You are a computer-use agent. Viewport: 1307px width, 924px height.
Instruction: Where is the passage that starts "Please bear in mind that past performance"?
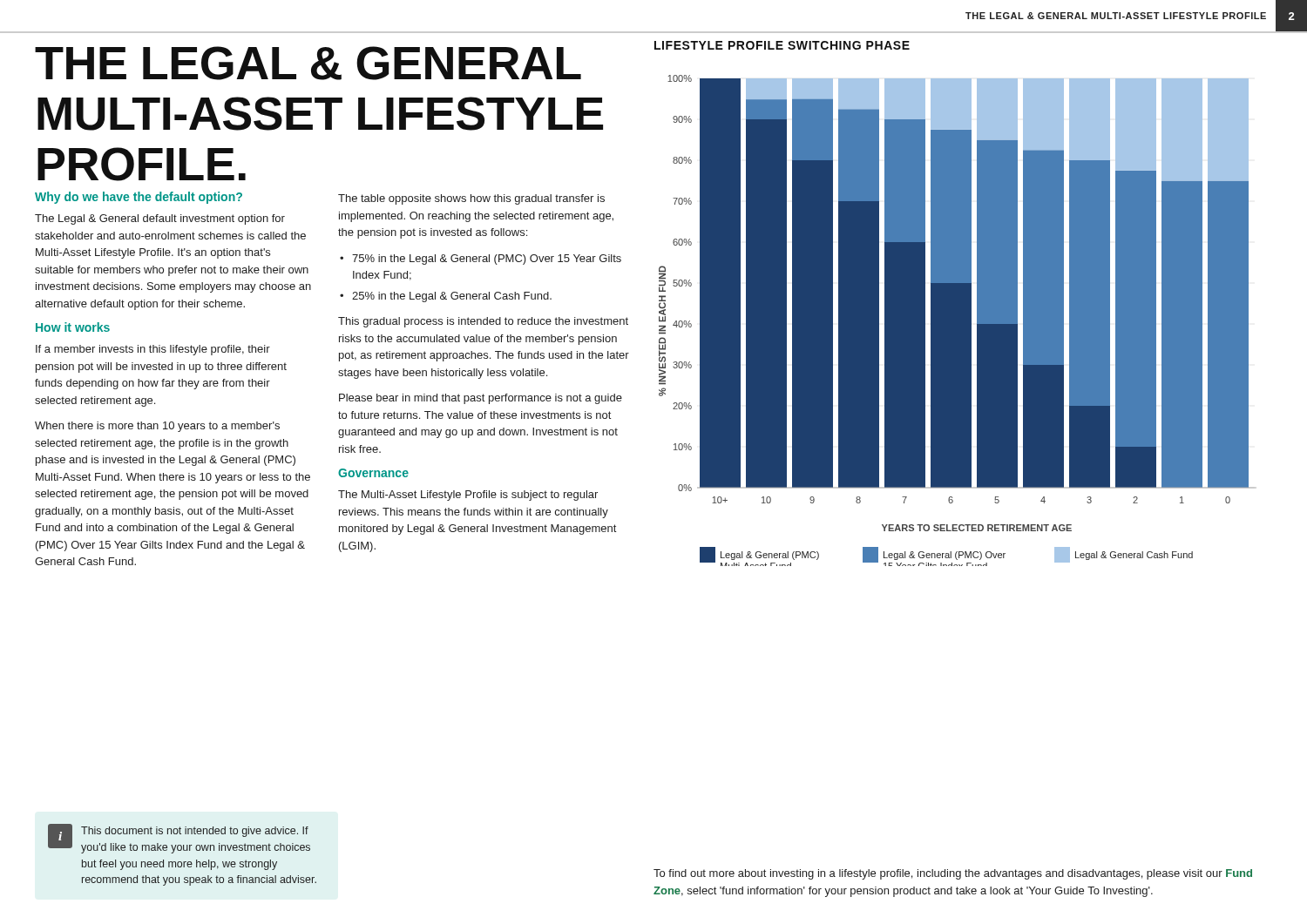[x=485, y=423]
